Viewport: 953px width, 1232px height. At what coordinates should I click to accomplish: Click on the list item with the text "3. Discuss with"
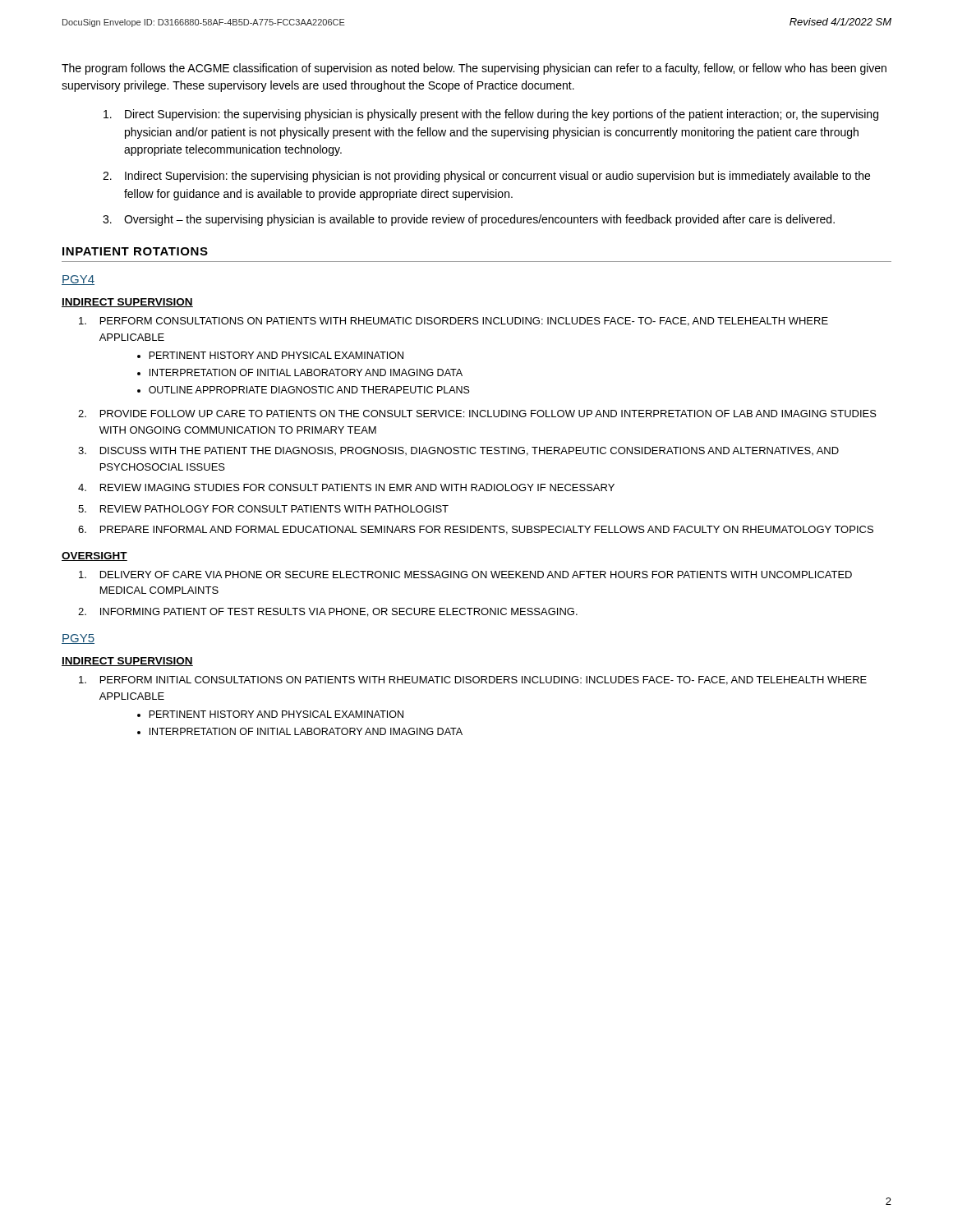point(485,459)
